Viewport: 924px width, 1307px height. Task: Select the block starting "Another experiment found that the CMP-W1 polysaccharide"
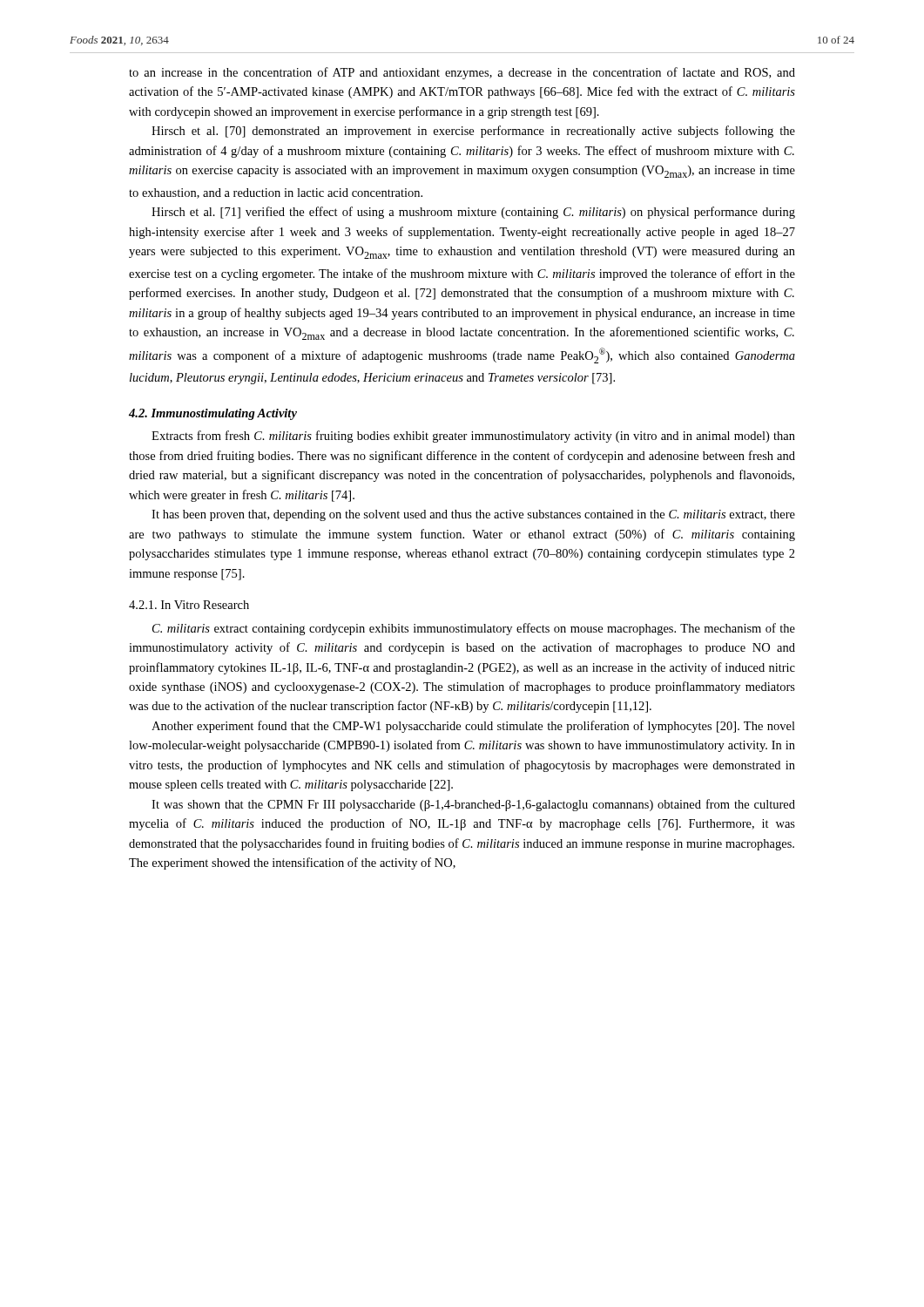462,755
